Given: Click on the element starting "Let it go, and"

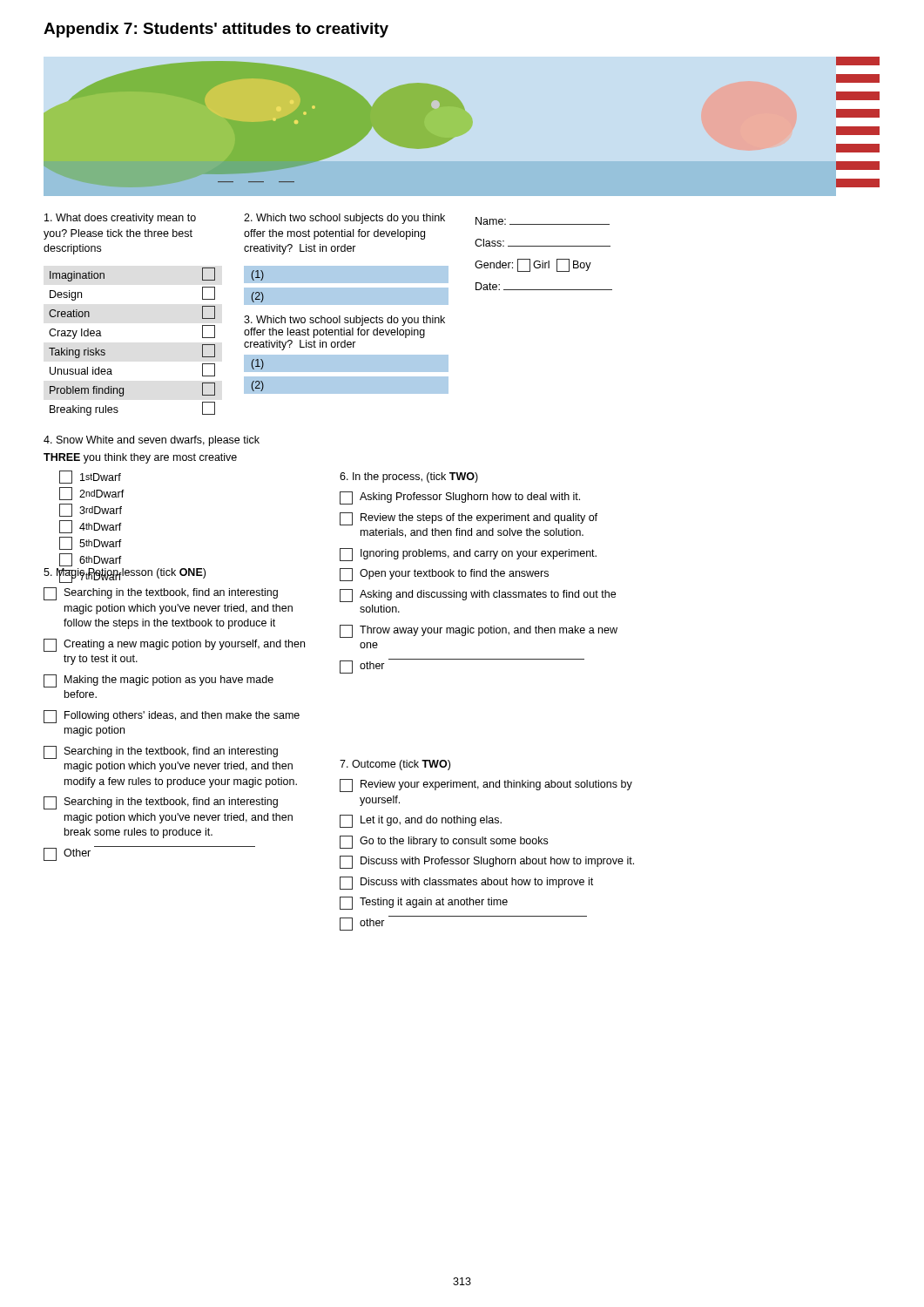Looking at the screenshot, I should click(x=421, y=821).
